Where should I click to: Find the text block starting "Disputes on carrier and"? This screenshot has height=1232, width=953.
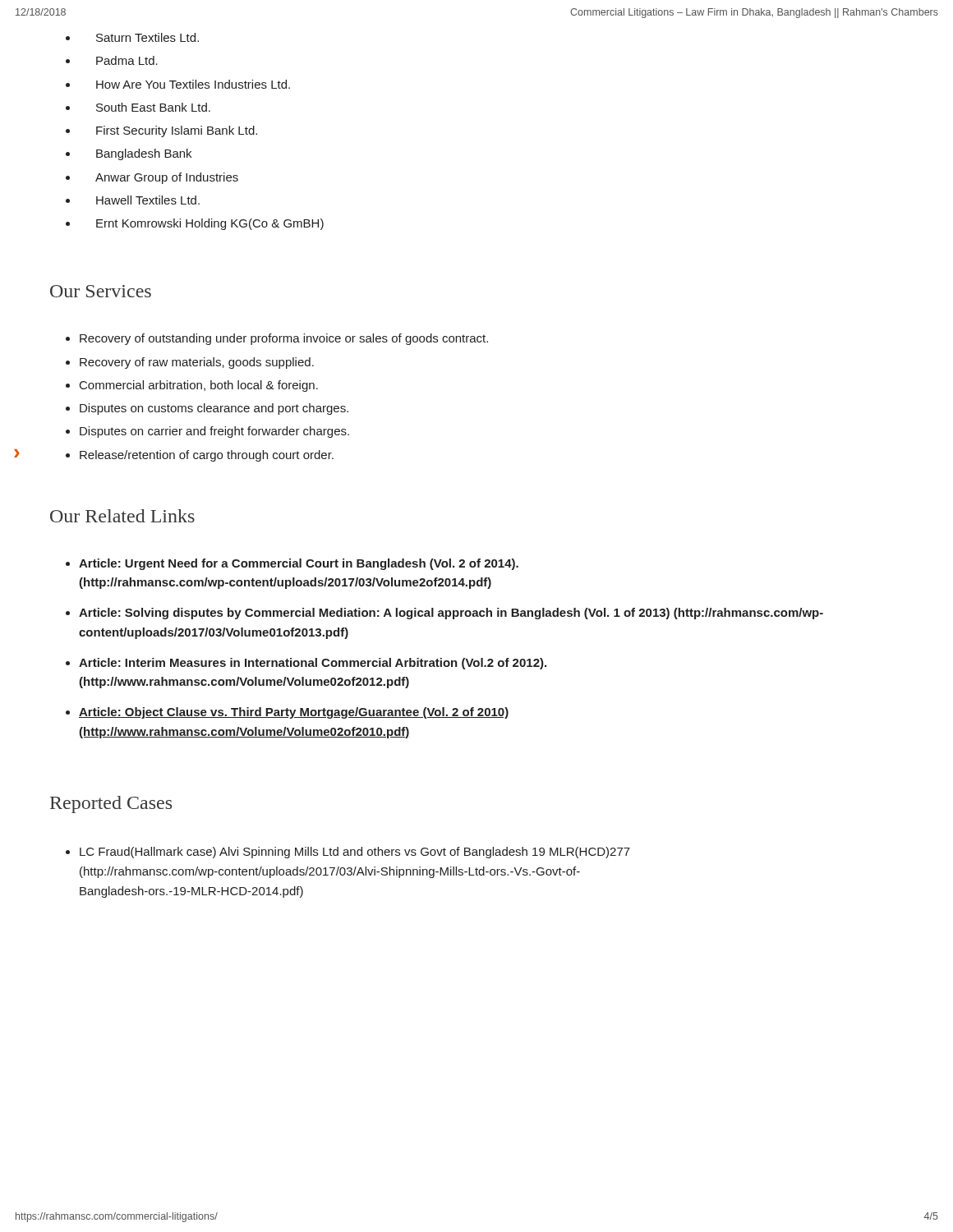pos(214,432)
